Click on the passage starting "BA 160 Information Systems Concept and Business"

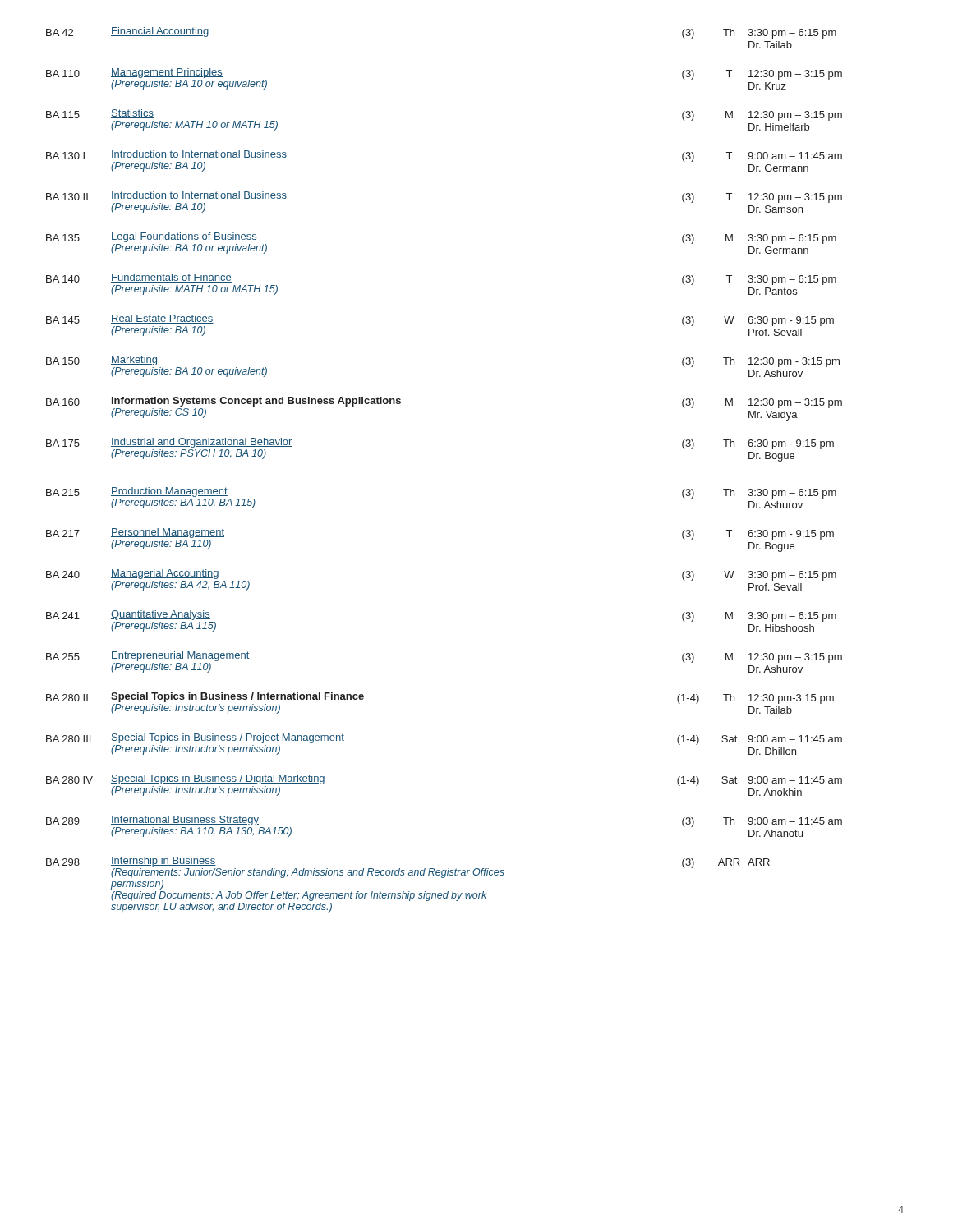tap(254, 406)
